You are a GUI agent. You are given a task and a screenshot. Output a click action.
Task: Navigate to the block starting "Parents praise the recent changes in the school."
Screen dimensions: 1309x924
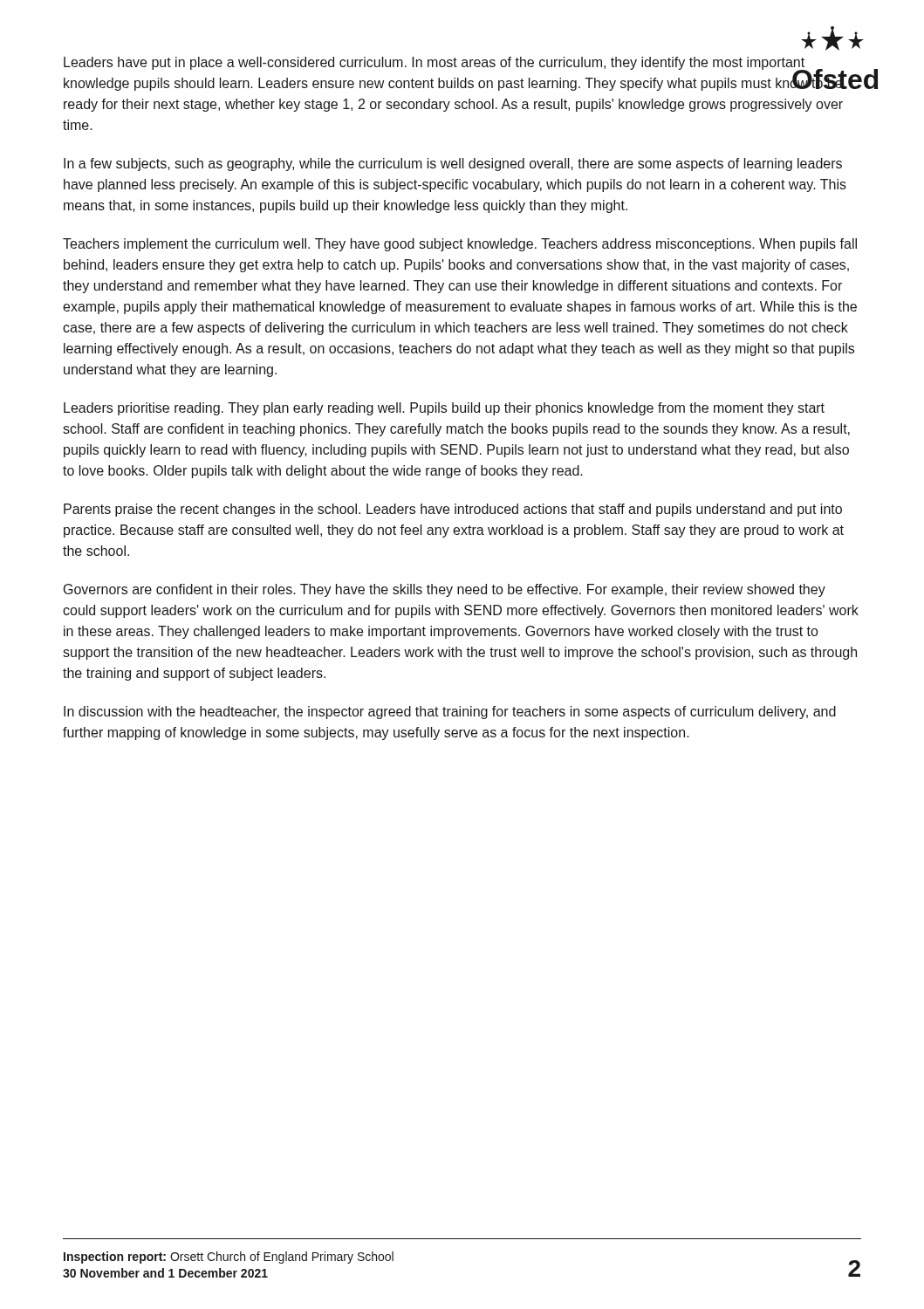click(x=453, y=530)
